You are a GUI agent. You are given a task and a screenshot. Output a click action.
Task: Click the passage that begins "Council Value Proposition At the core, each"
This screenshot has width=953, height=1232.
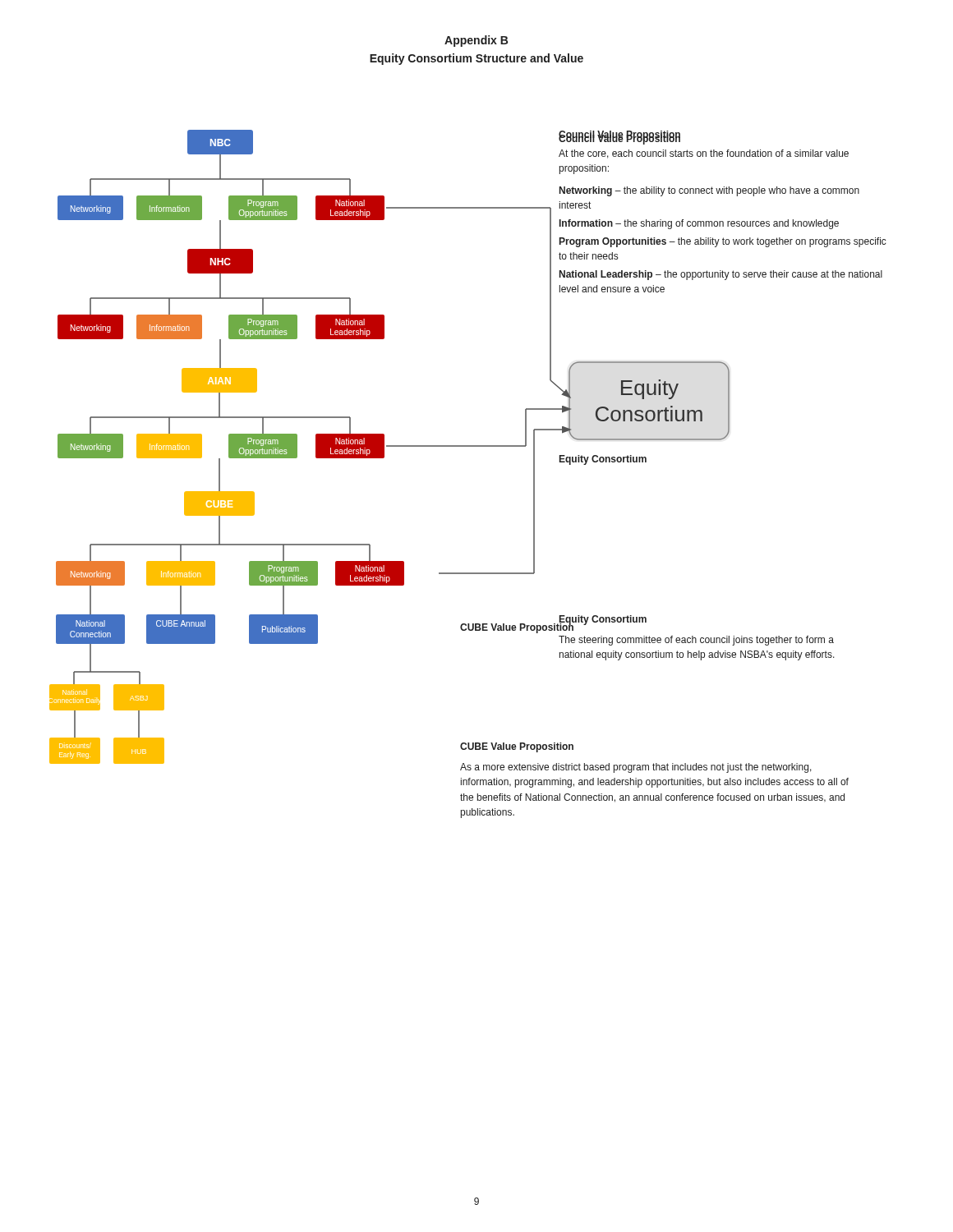pyautogui.click(x=723, y=212)
